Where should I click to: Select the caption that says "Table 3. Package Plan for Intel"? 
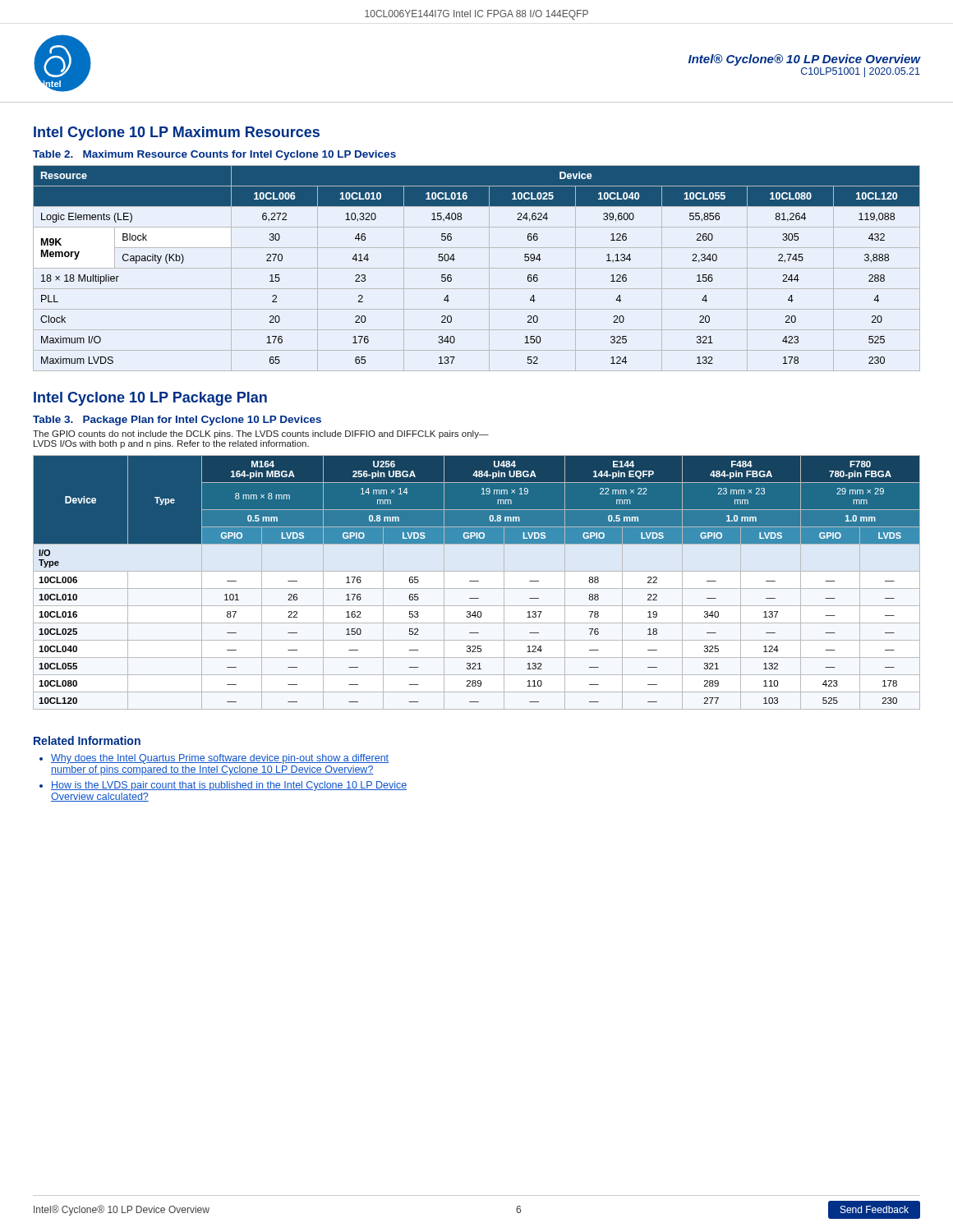tap(177, 419)
